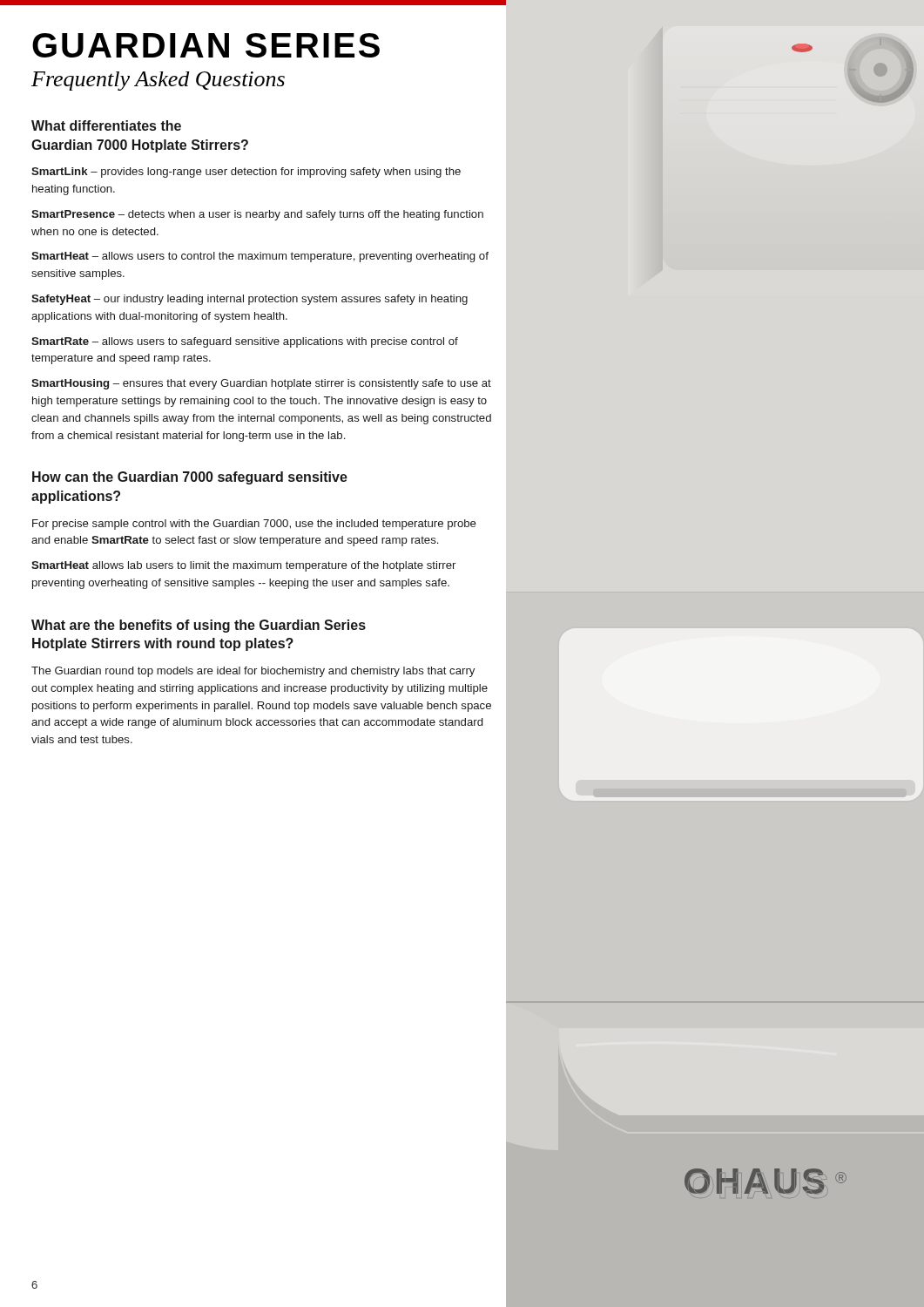This screenshot has width=924, height=1307.
Task: Click on the block starting "How can the"
Action: coord(189,487)
